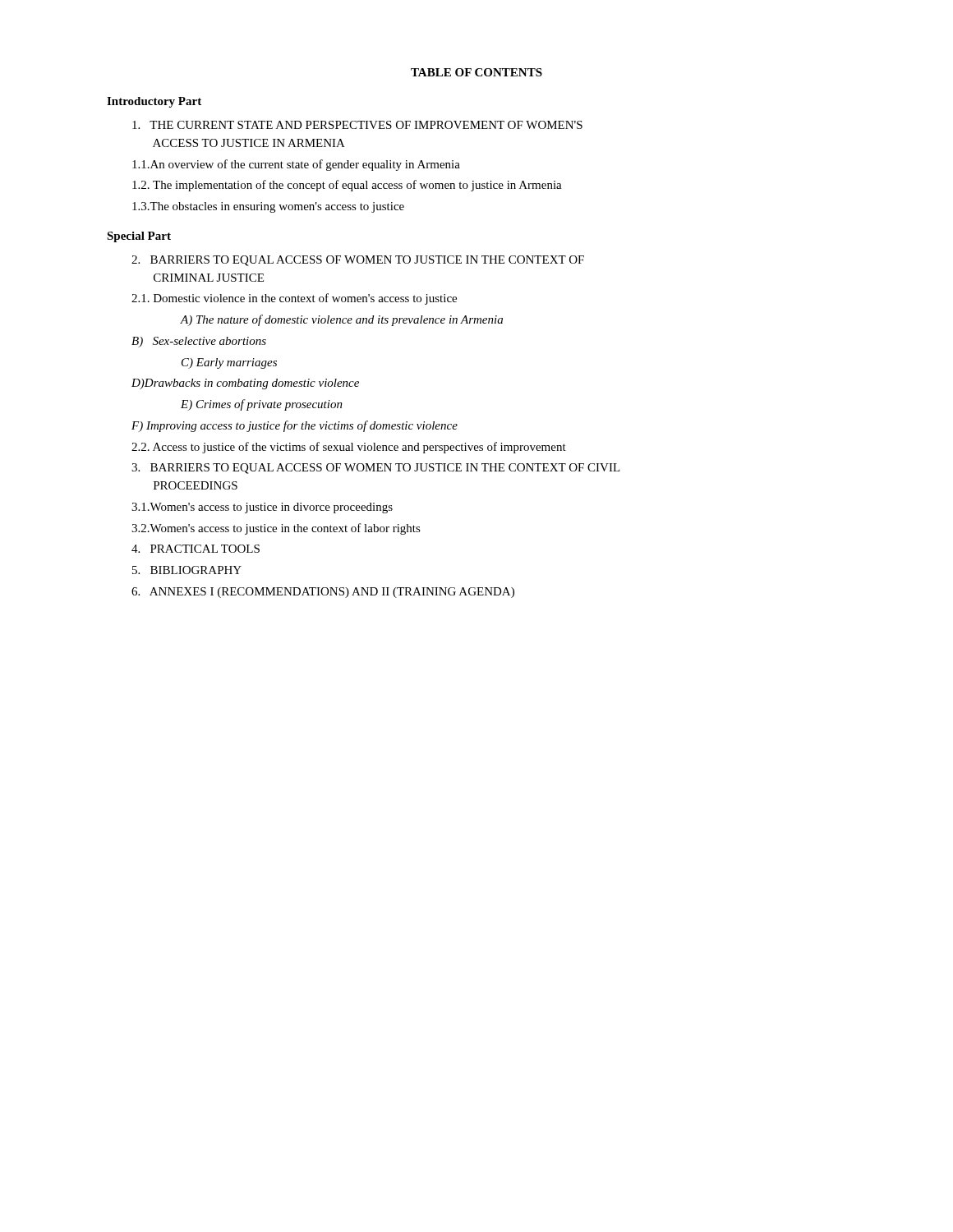Locate the block of text that opens with "THE CURRENT STATE AND PERSPECTIVES OF IMPROVEMENT"
The image size is (953, 1232).
357,134
